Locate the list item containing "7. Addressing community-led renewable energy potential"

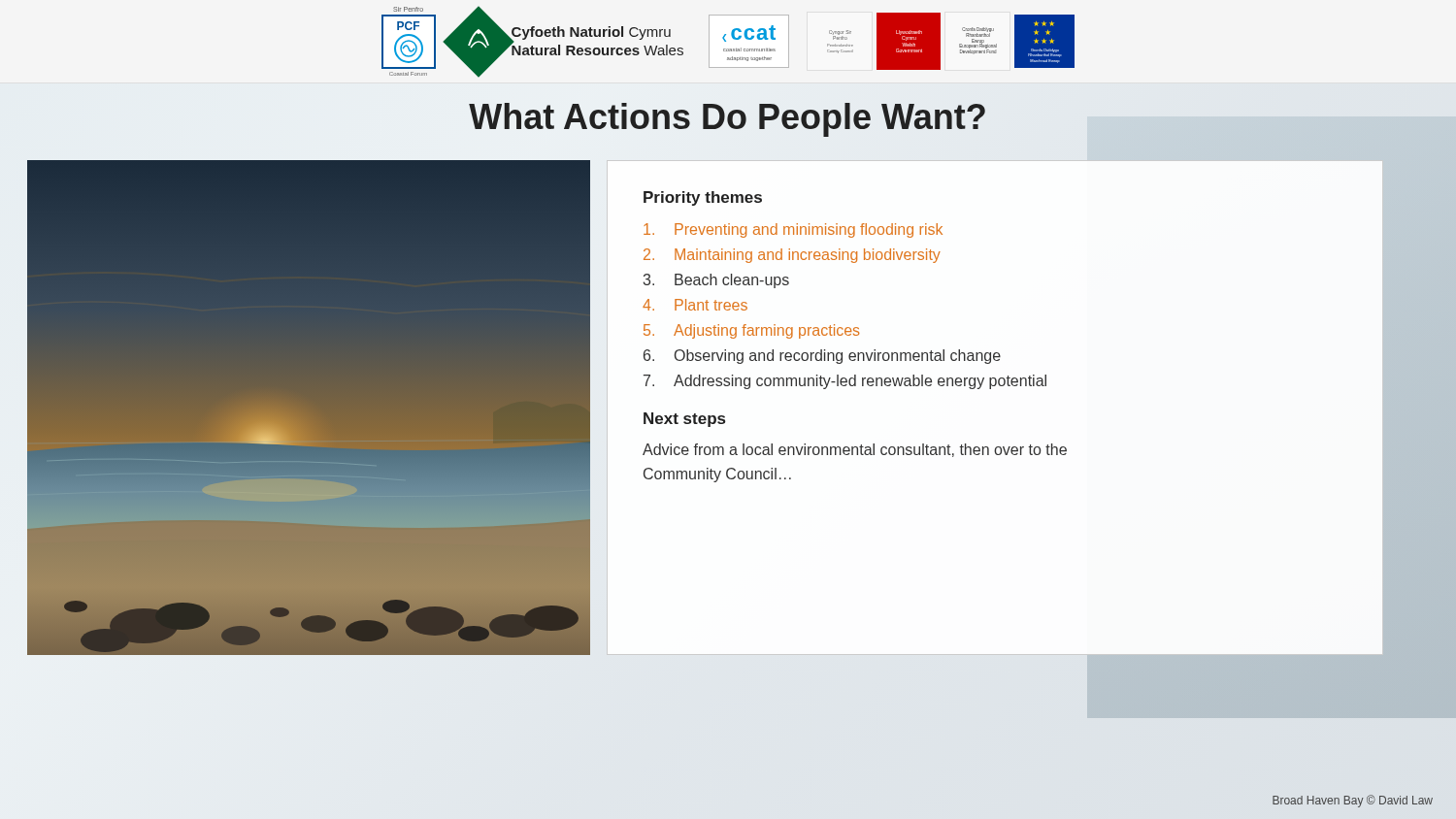[x=845, y=381]
